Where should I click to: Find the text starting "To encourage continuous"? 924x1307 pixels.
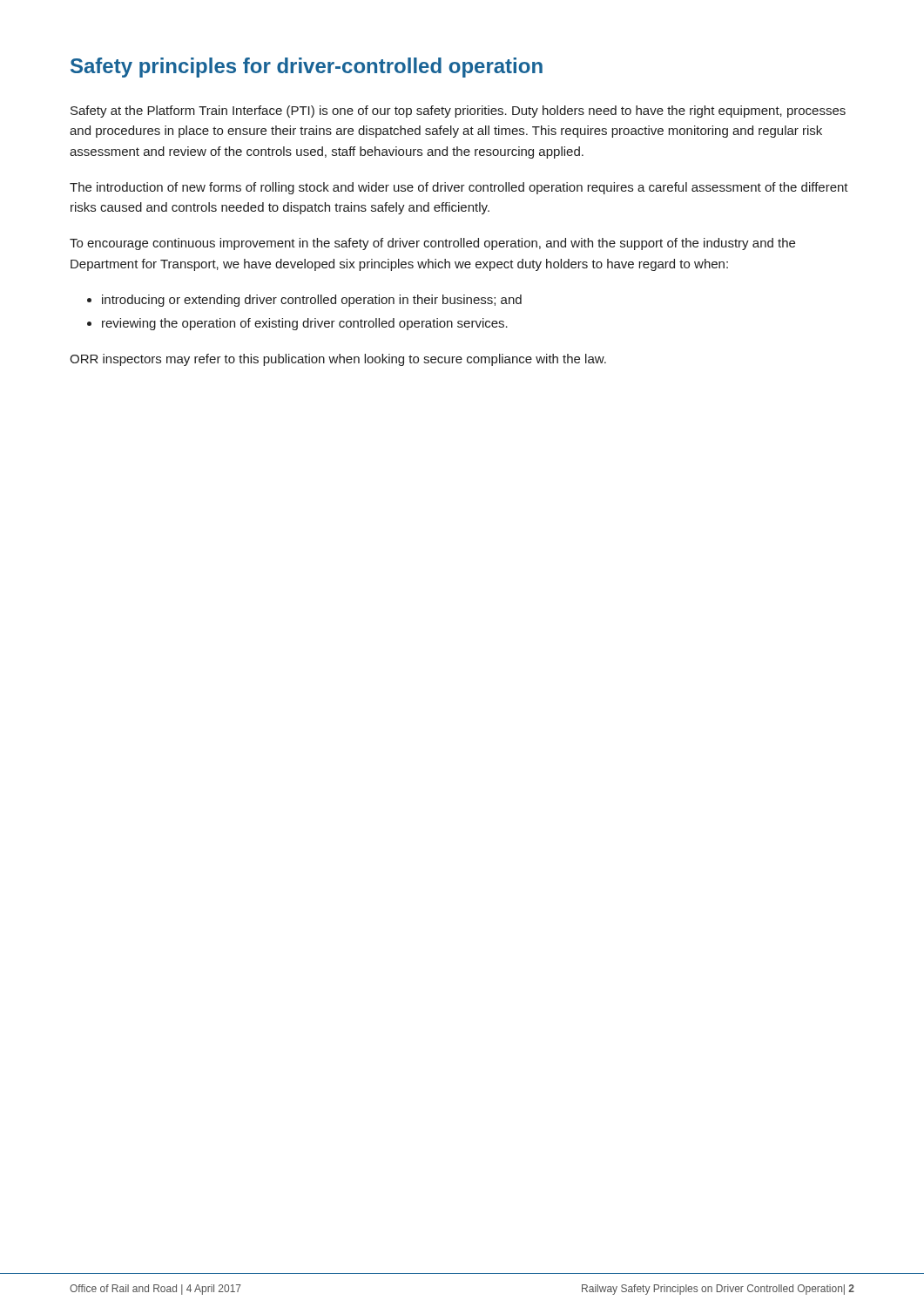tap(462, 253)
